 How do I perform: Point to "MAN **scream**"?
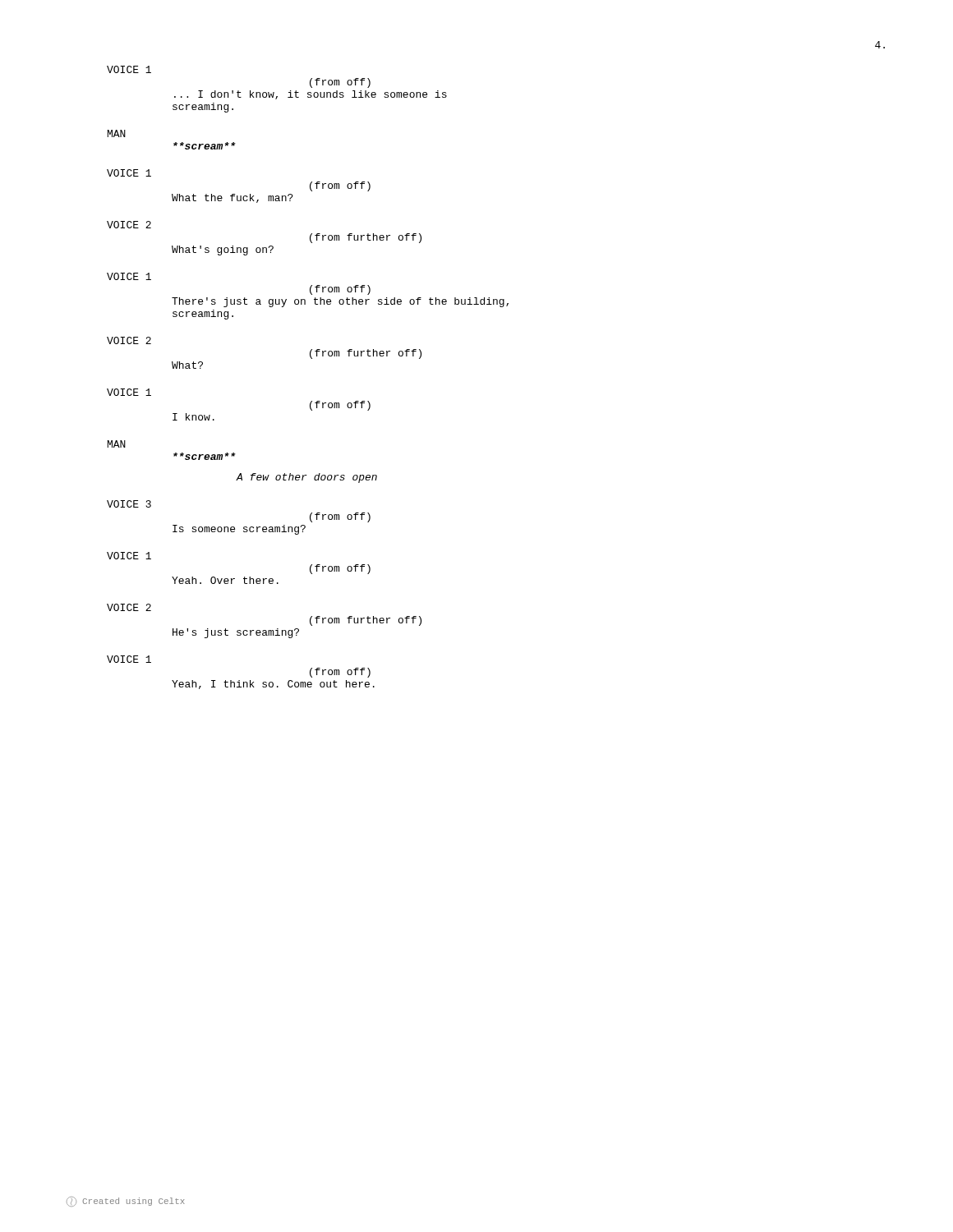(x=117, y=133)
